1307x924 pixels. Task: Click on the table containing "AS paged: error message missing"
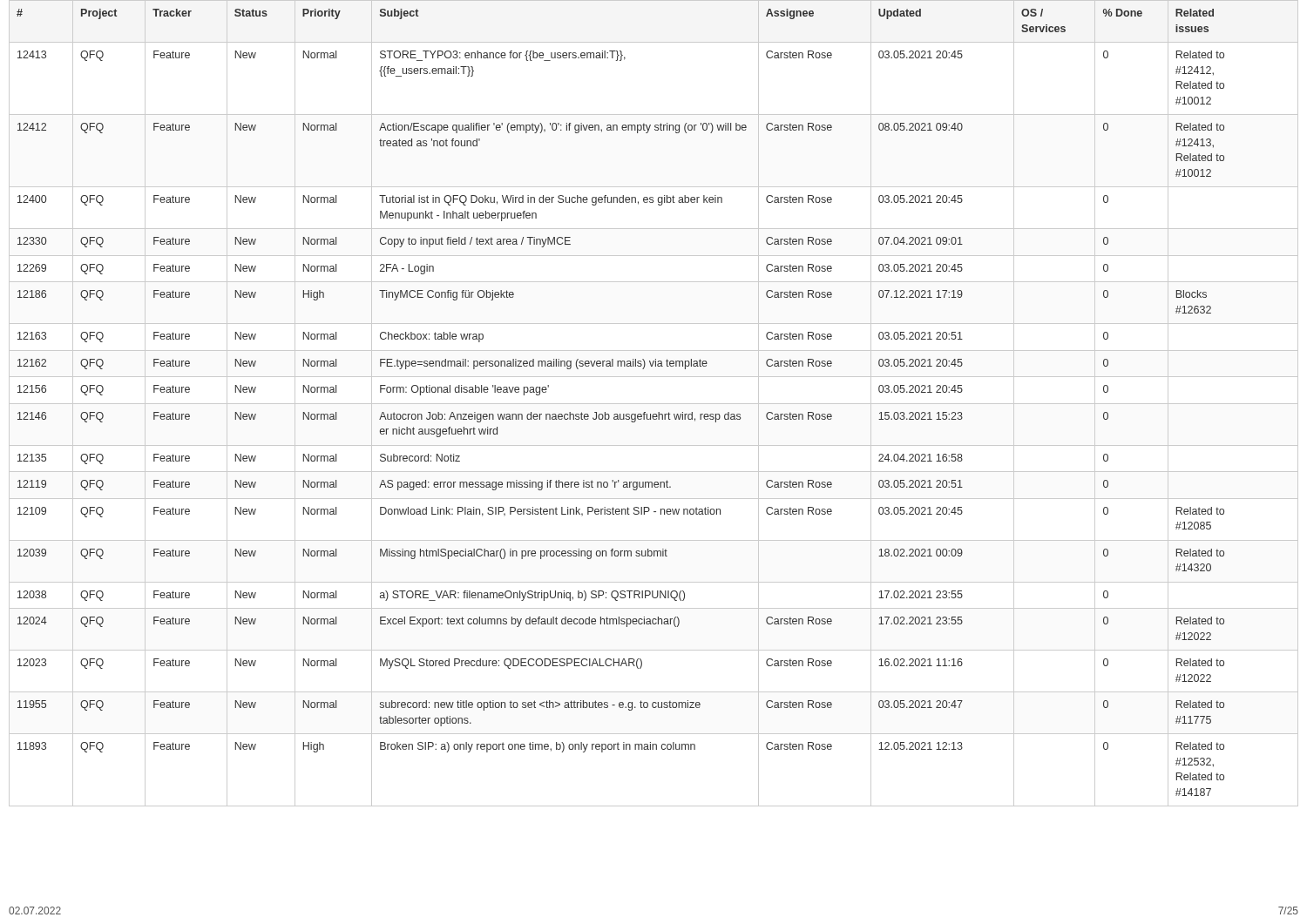(x=654, y=403)
